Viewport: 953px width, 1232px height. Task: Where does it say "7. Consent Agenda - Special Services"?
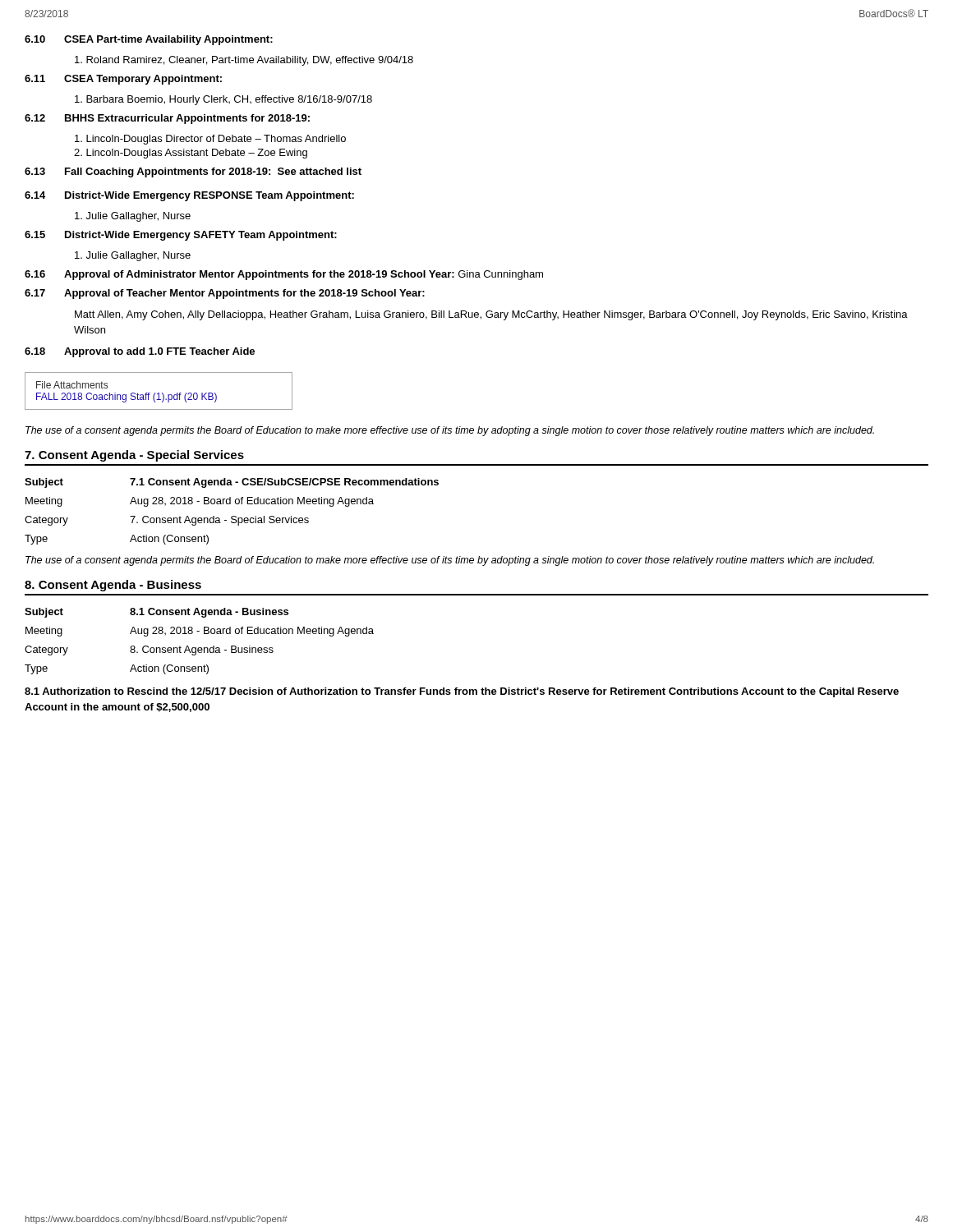point(134,454)
